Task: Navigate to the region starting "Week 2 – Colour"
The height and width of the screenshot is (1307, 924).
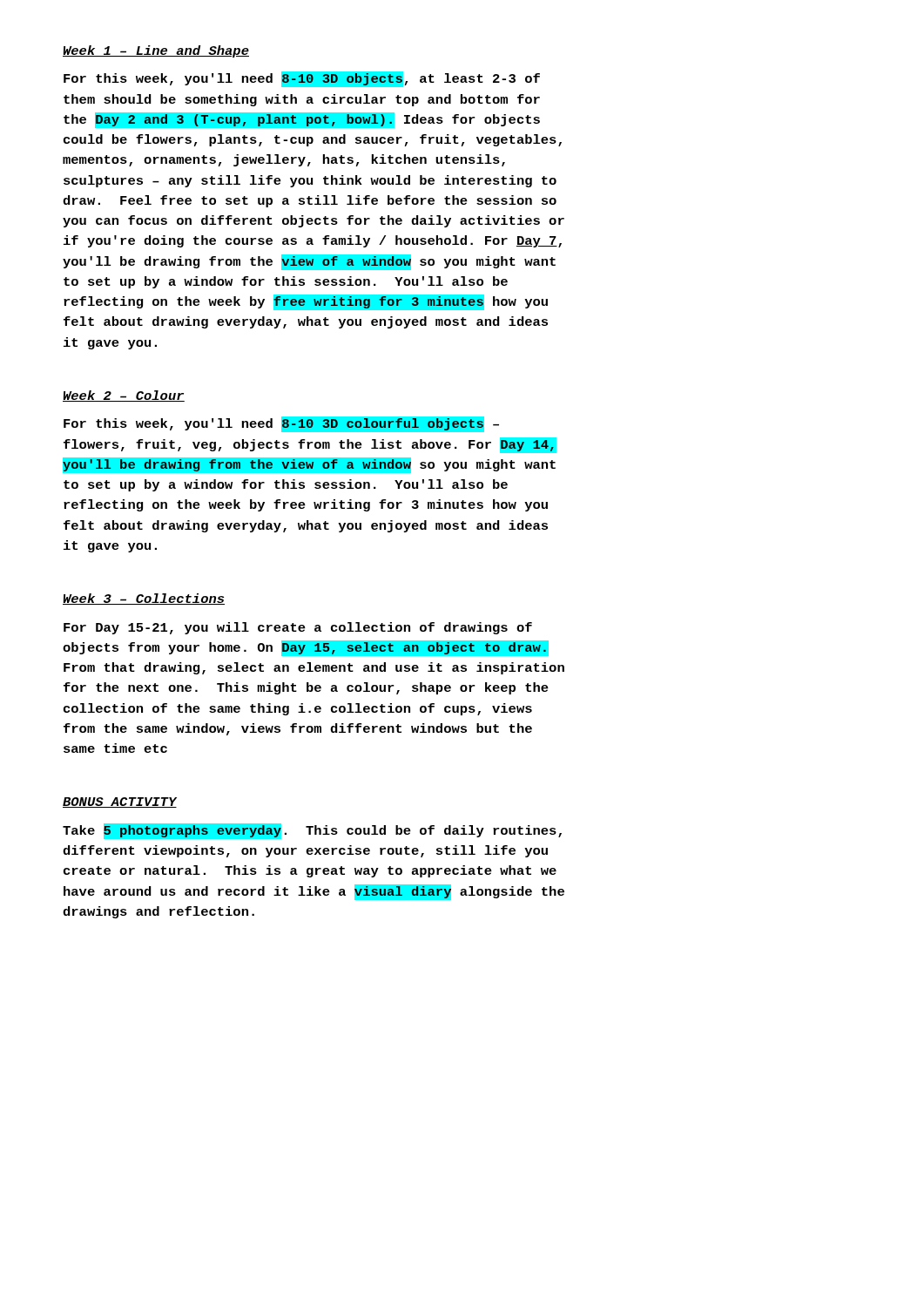Action: click(x=123, y=396)
